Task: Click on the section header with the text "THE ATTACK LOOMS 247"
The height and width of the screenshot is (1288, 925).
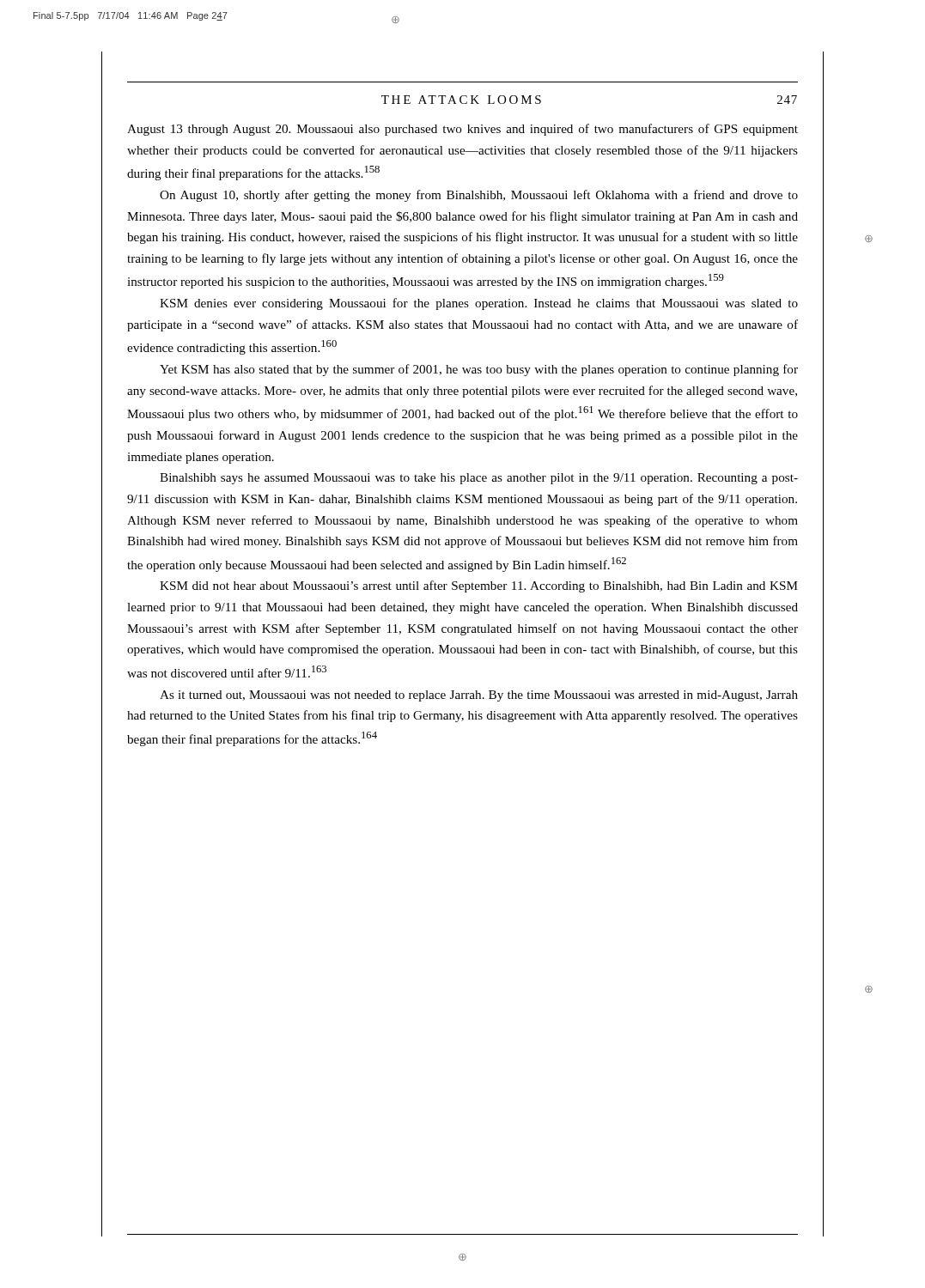Action: pos(462,100)
